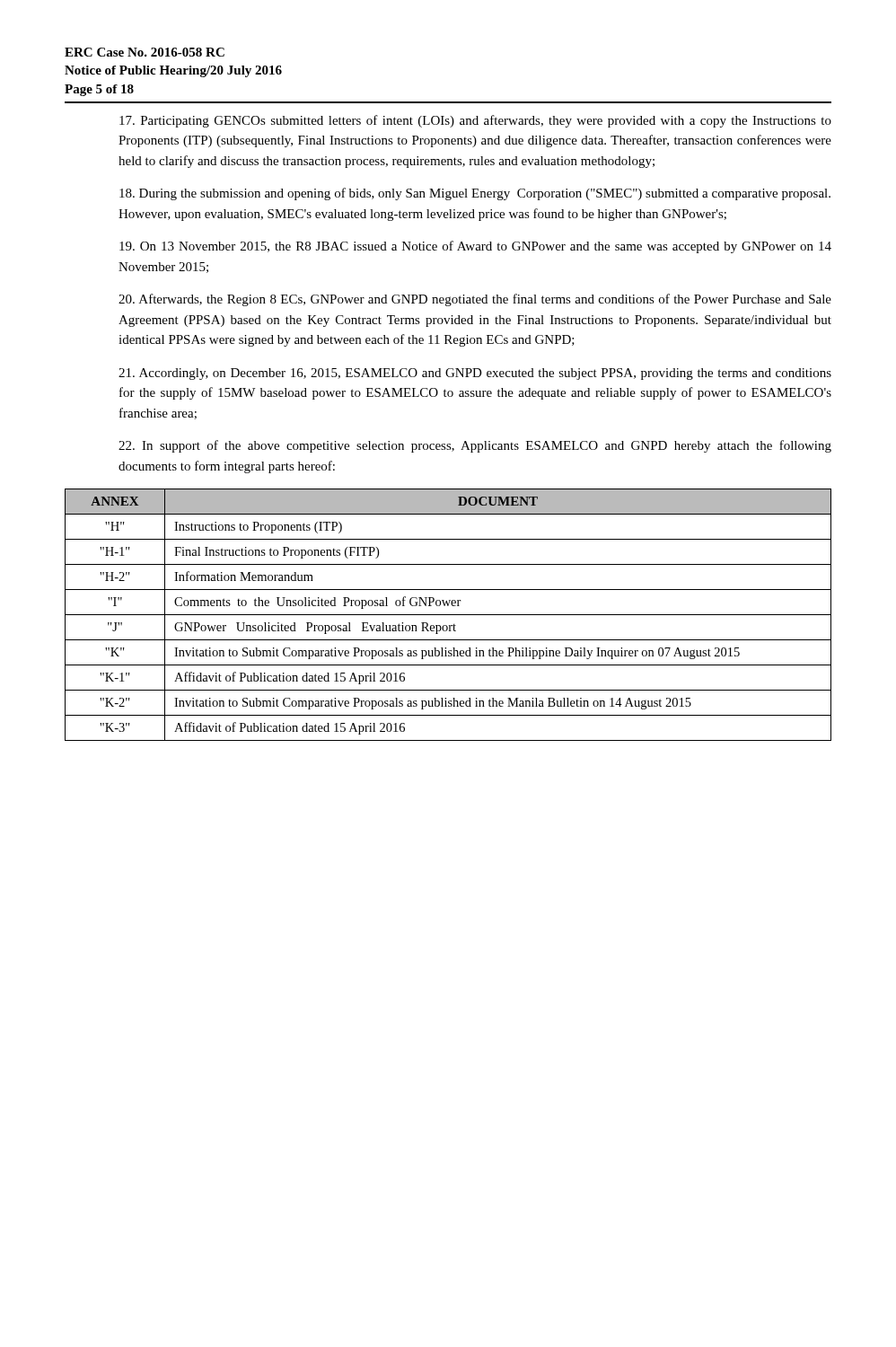Find the region starting "Accordingly, on December 16, 2015, ESAMELCO and GNPD"
896x1347 pixels.
(475, 393)
